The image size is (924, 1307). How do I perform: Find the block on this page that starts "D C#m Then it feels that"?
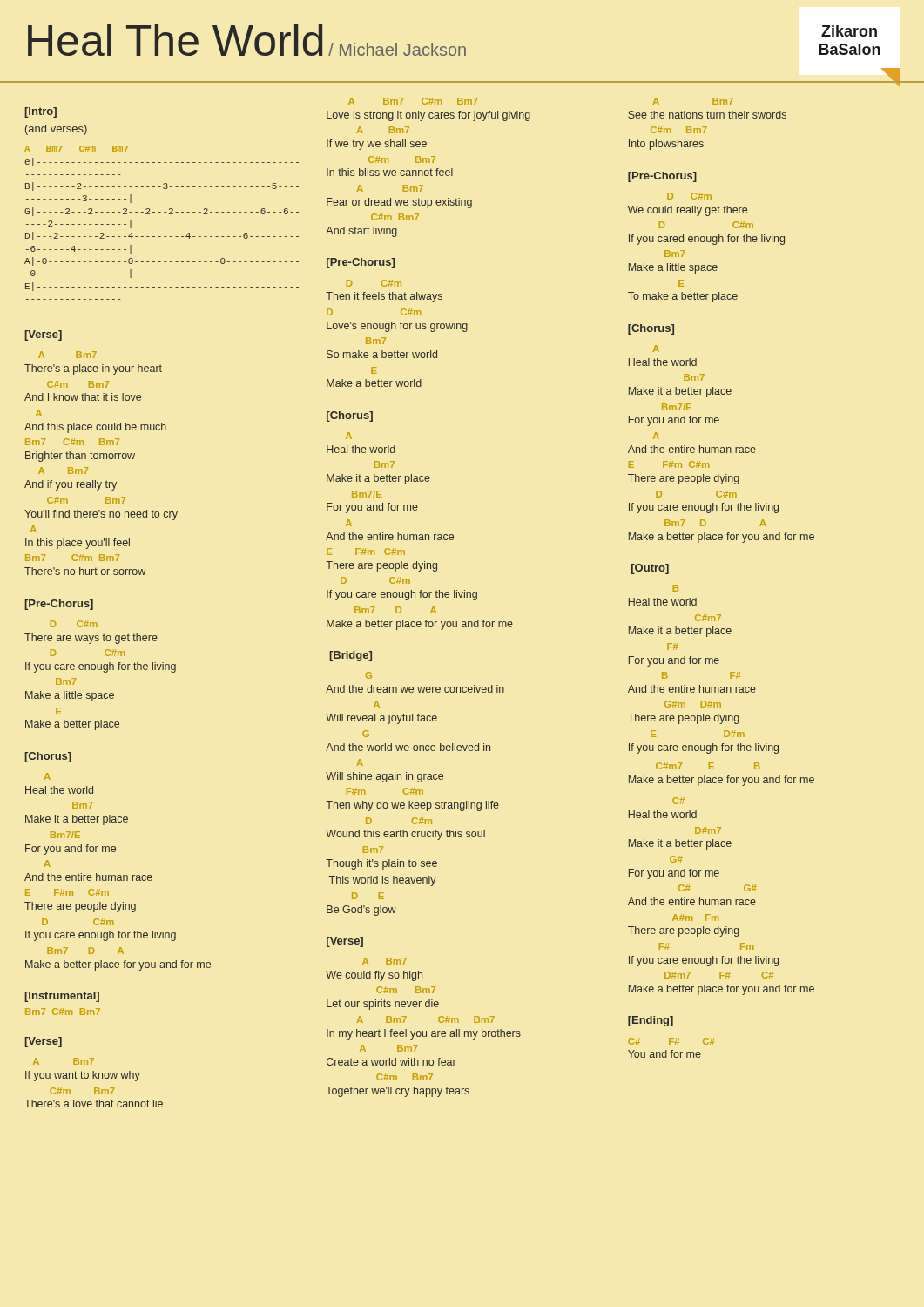465,335
